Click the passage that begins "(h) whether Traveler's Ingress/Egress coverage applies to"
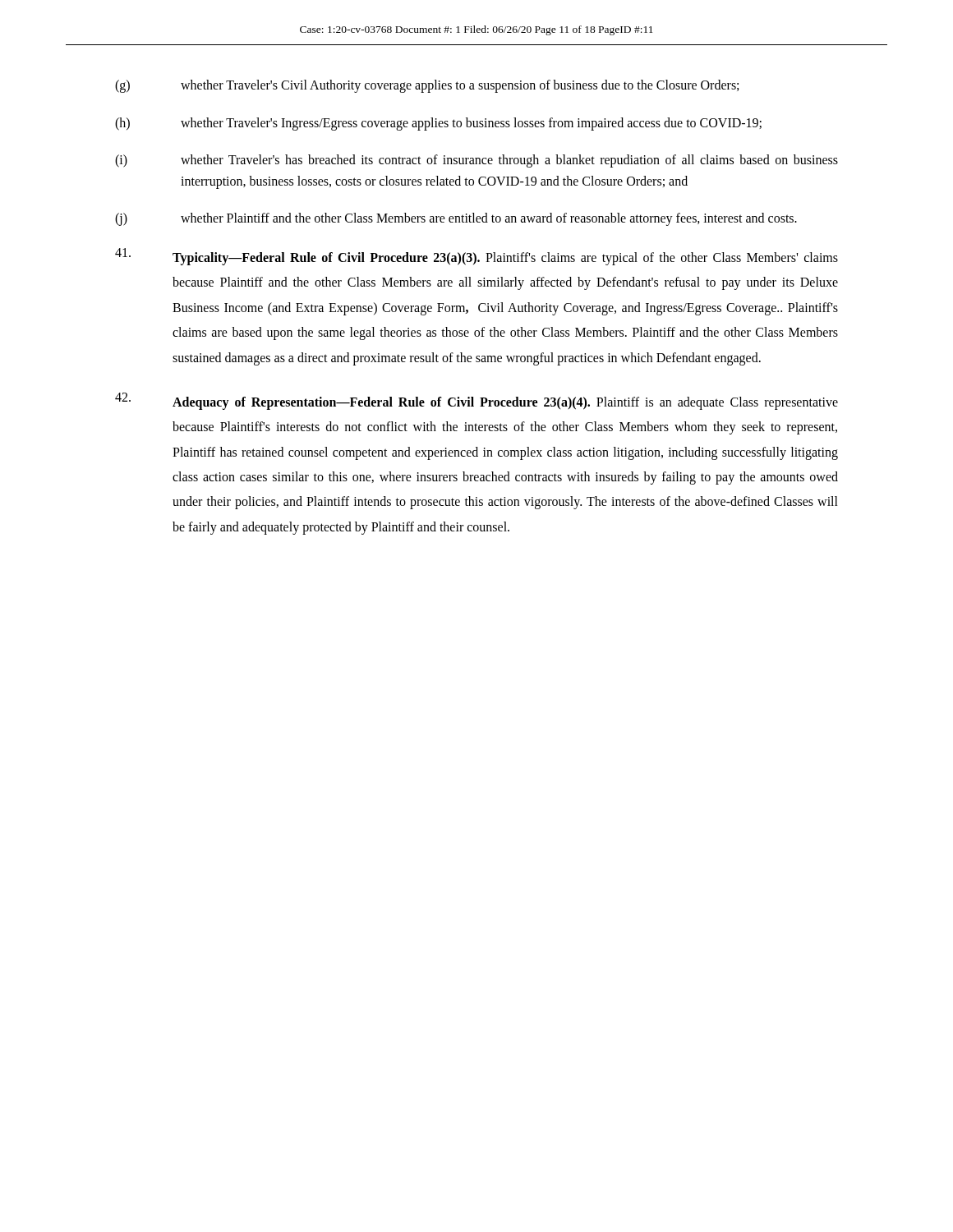Screen dimensions: 1232x953 point(476,123)
